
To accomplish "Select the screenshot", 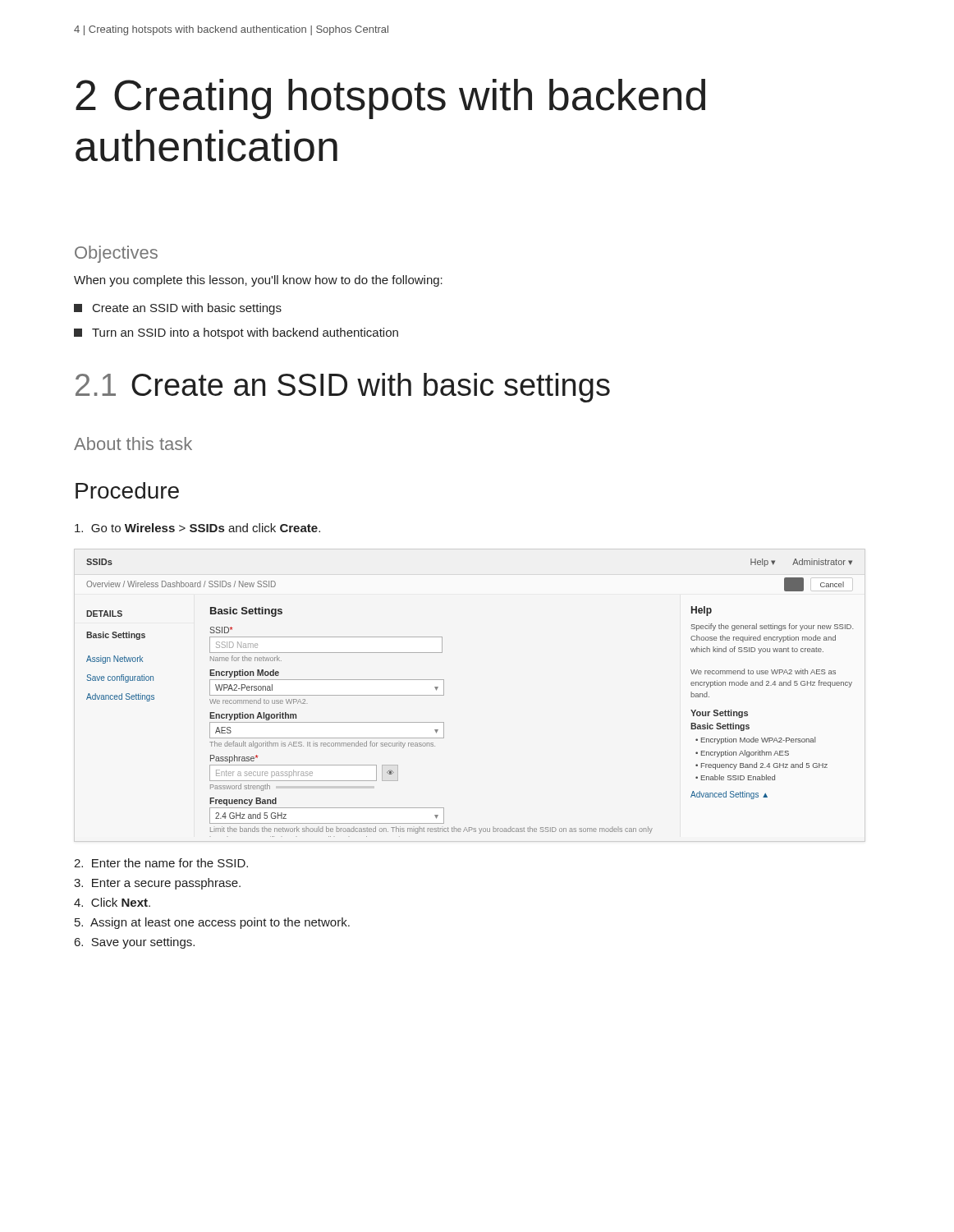I will (470, 695).
